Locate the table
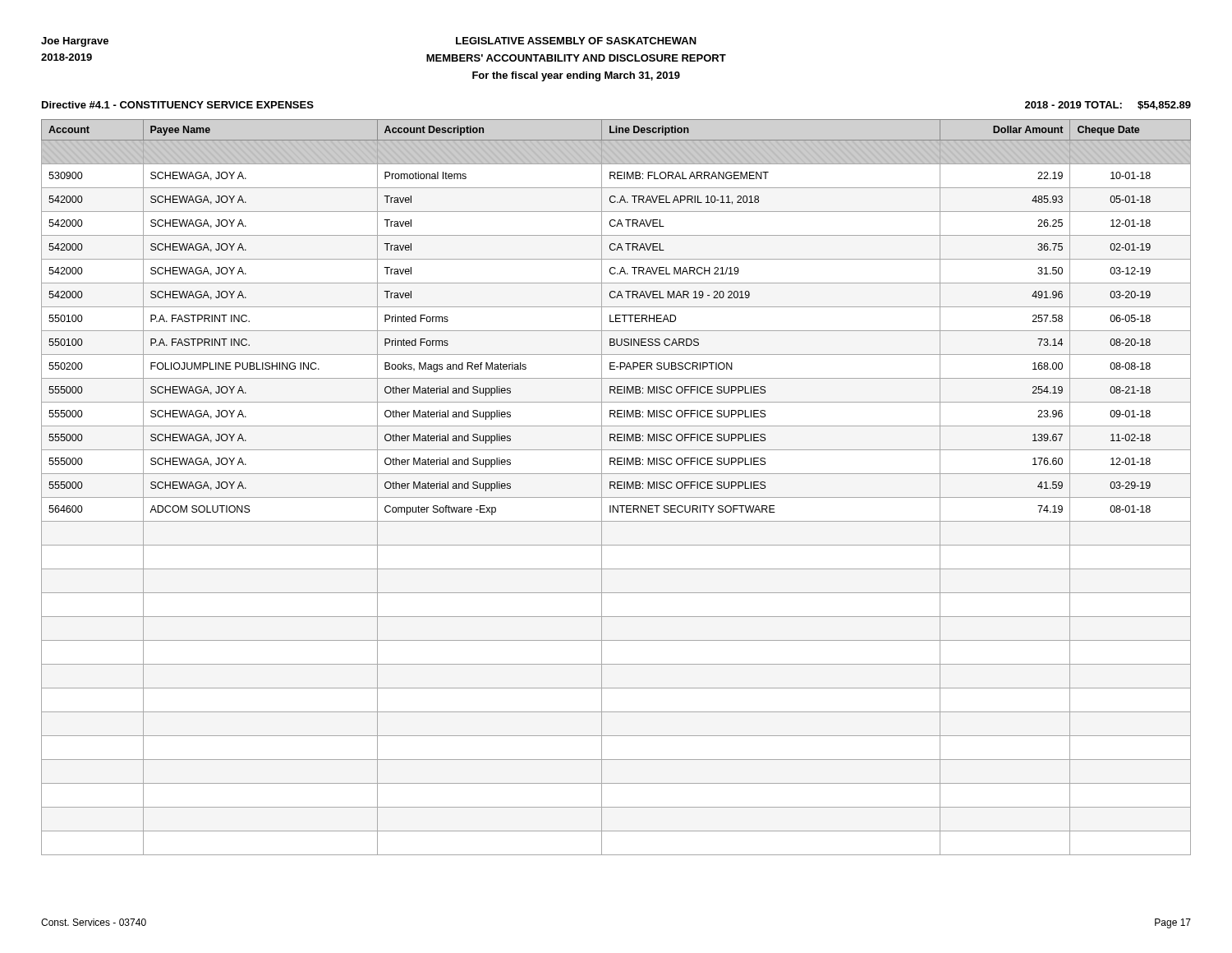1232x953 pixels. (616, 488)
